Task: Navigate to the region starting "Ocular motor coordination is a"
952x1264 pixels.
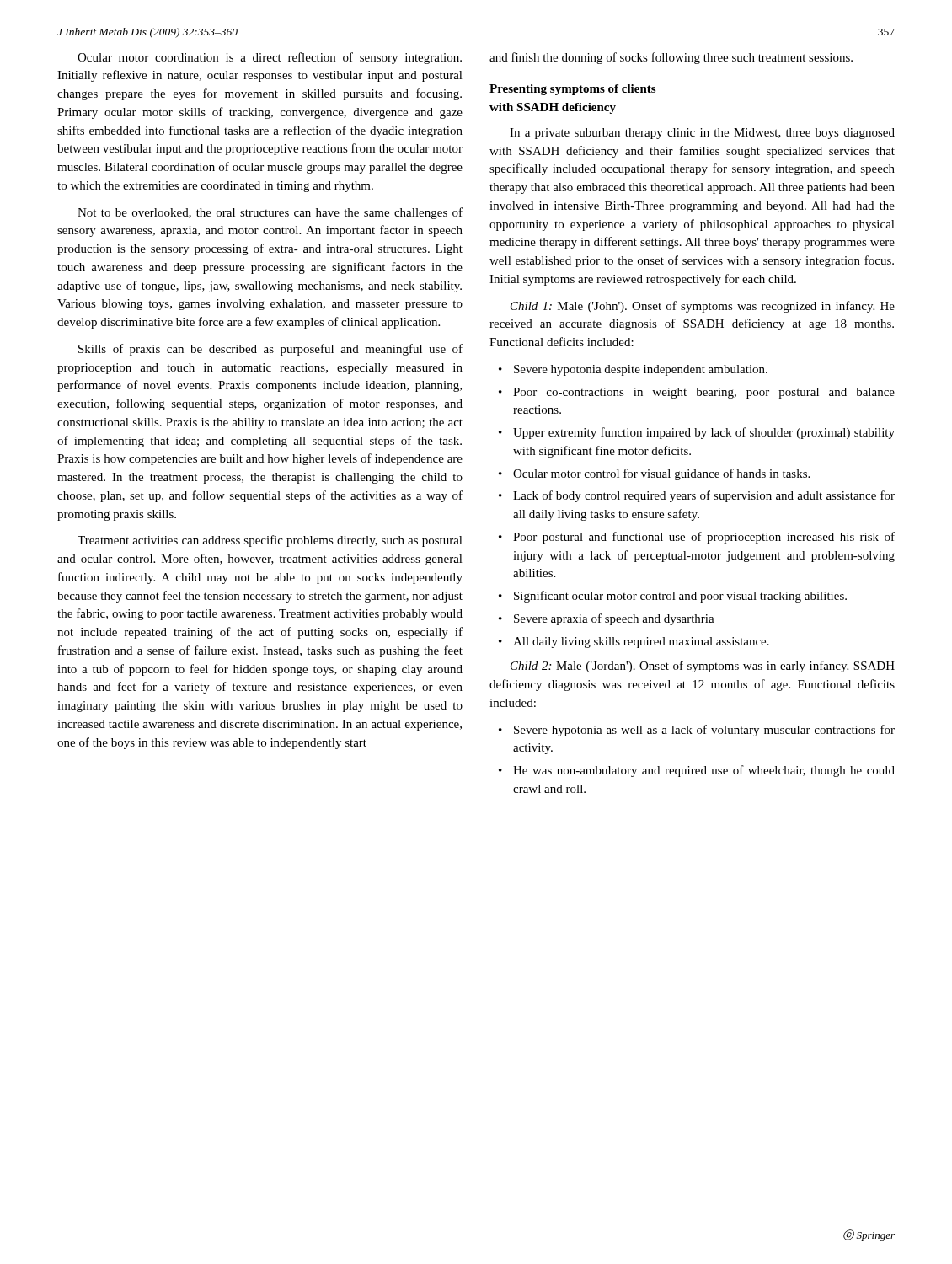Action: pyautogui.click(x=260, y=122)
